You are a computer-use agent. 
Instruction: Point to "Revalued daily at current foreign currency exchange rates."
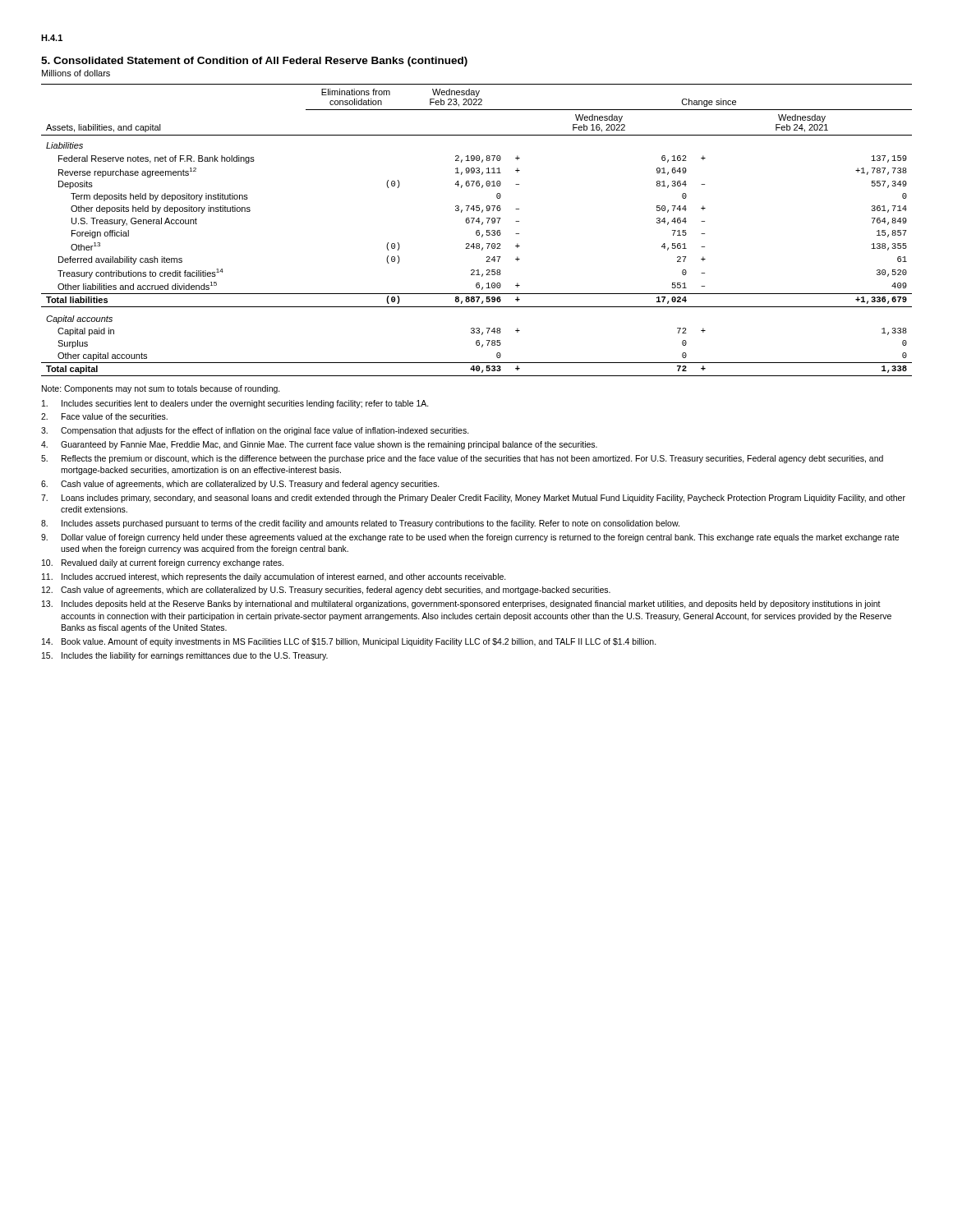(163, 563)
